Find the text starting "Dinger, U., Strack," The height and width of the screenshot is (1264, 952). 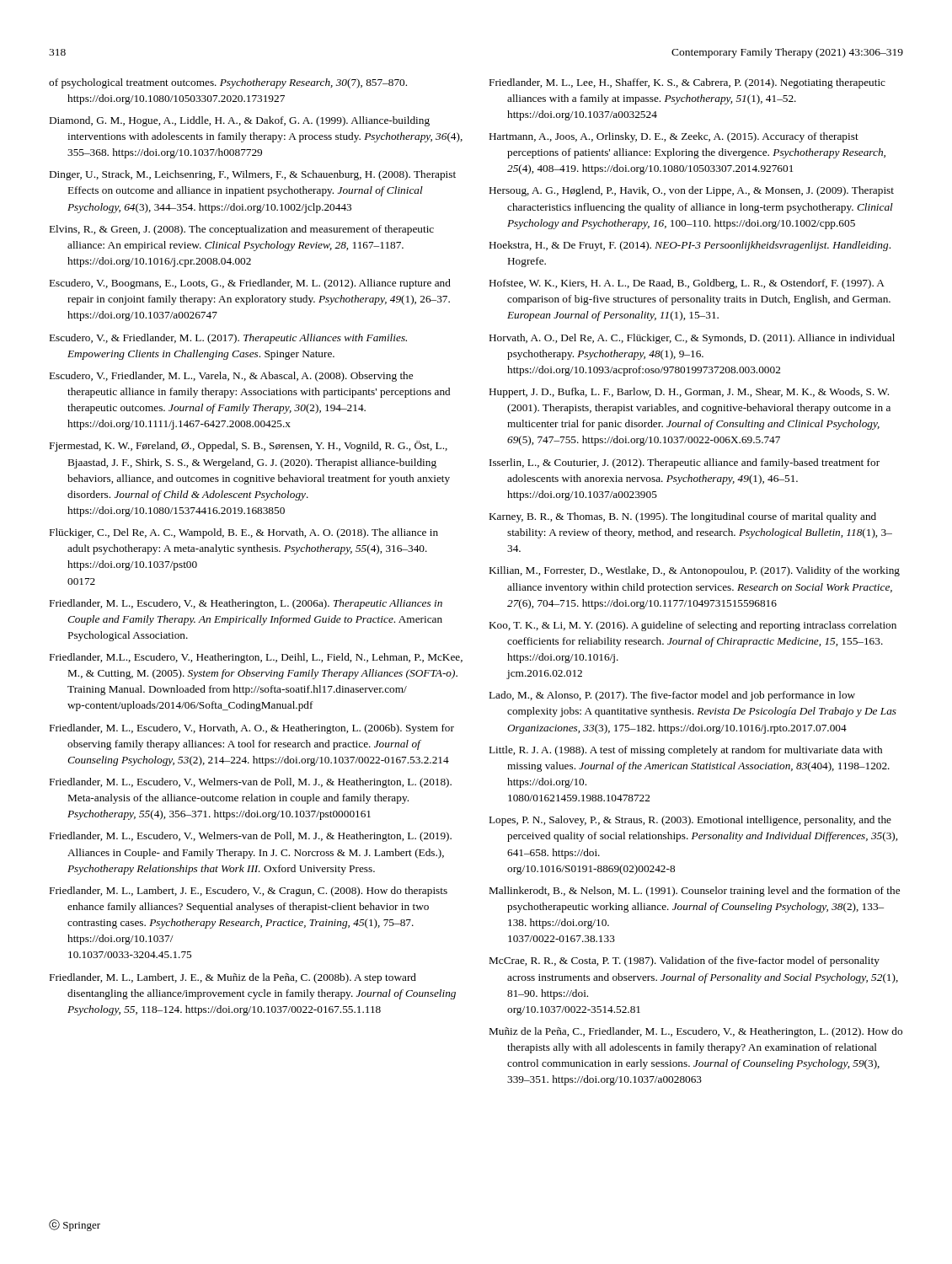(252, 190)
